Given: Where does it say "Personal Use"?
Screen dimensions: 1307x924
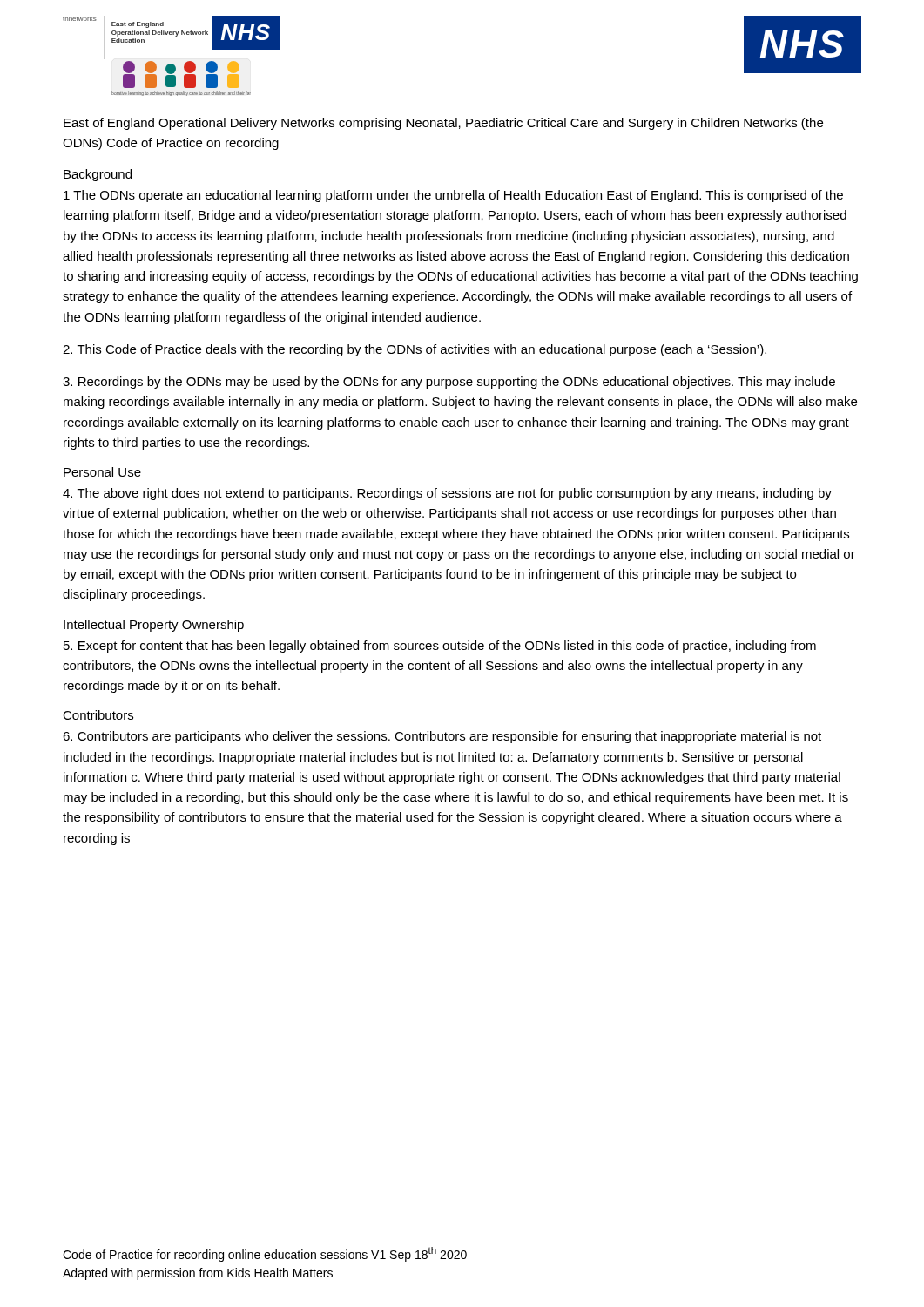Looking at the screenshot, I should click(x=102, y=472).
